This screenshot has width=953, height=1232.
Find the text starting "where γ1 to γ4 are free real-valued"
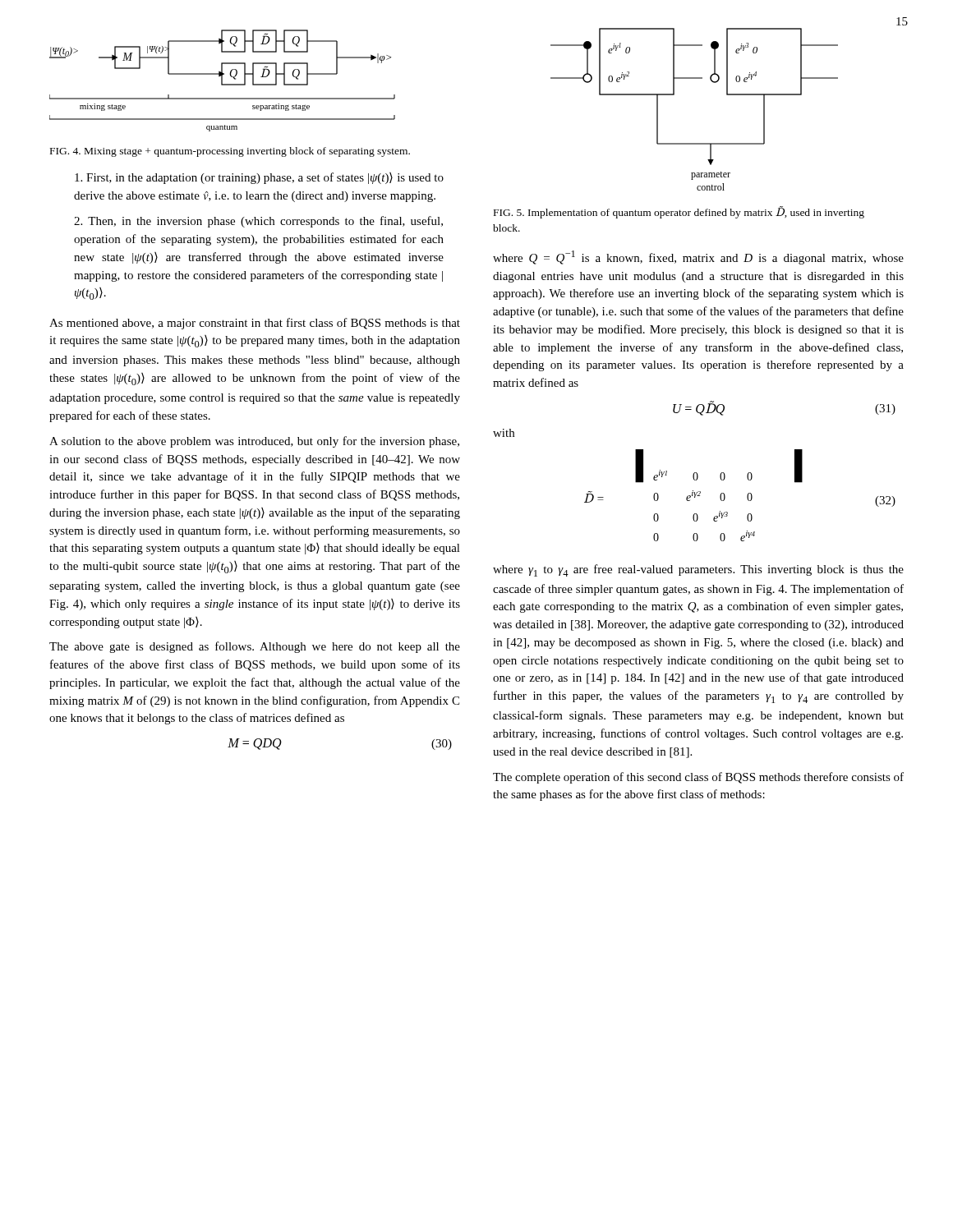coord(698,661)
